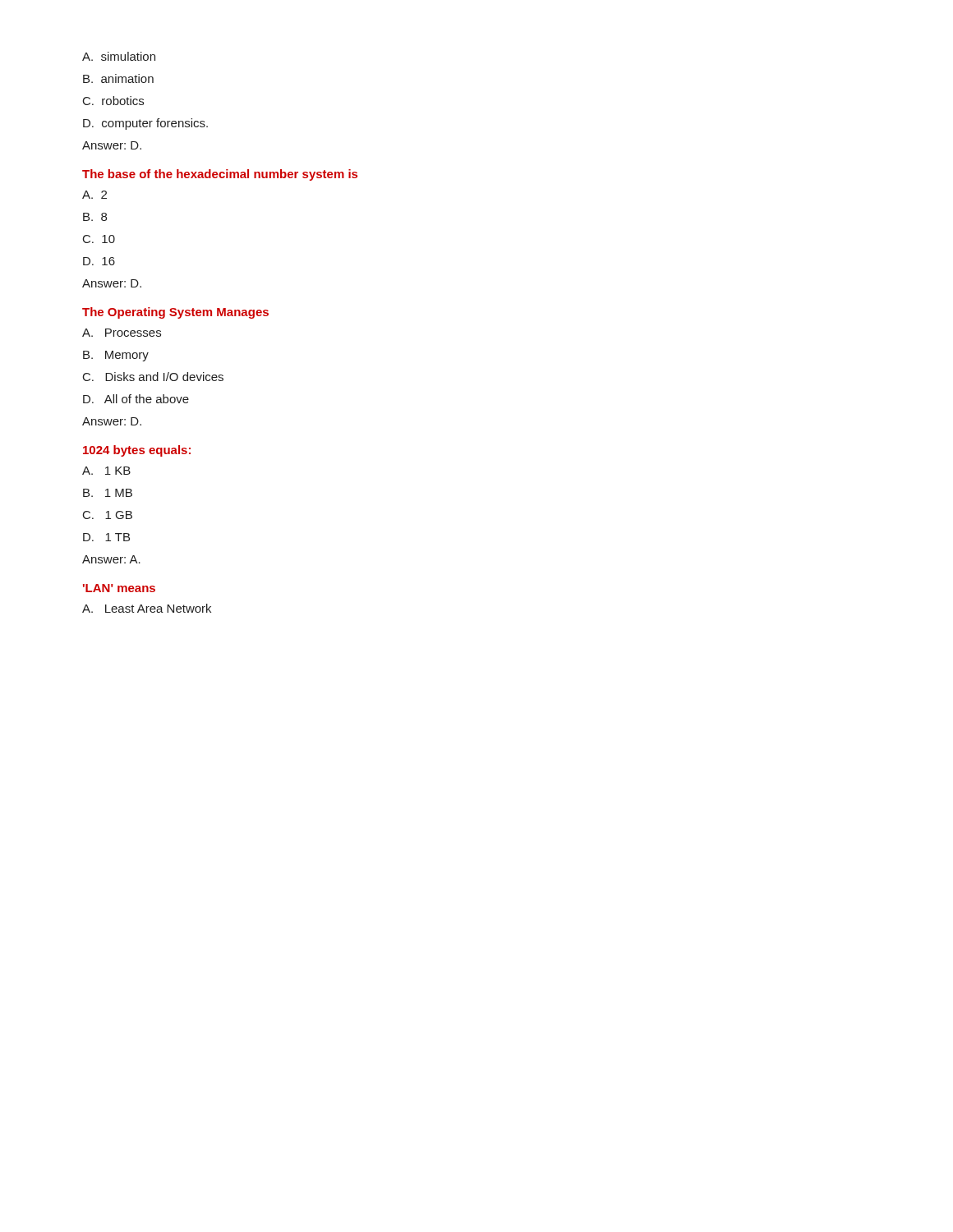Click on the element starting "B. 1 MB"

(x=107, y=492)
